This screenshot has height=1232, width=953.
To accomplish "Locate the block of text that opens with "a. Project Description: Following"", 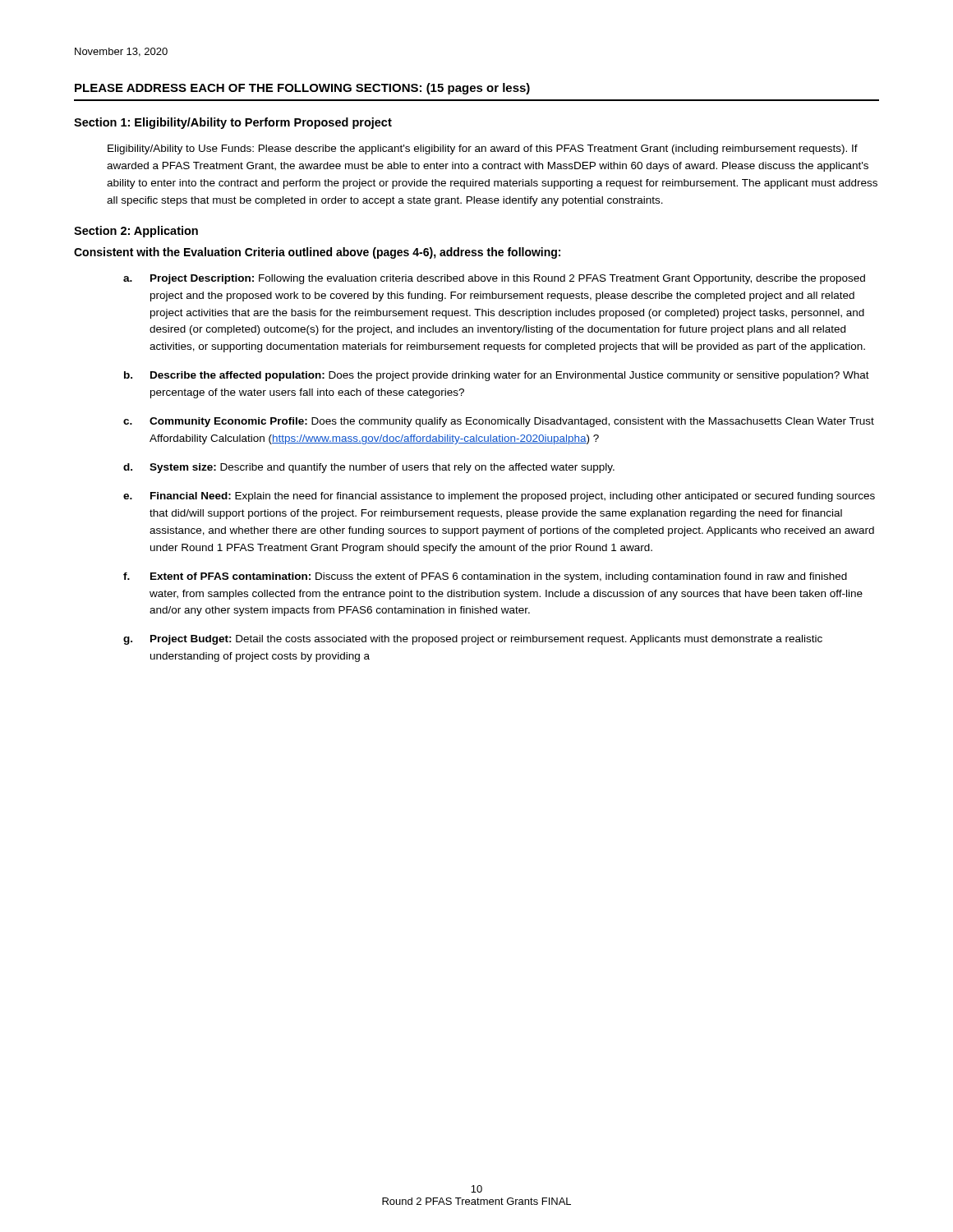I will tap(501, 313).
